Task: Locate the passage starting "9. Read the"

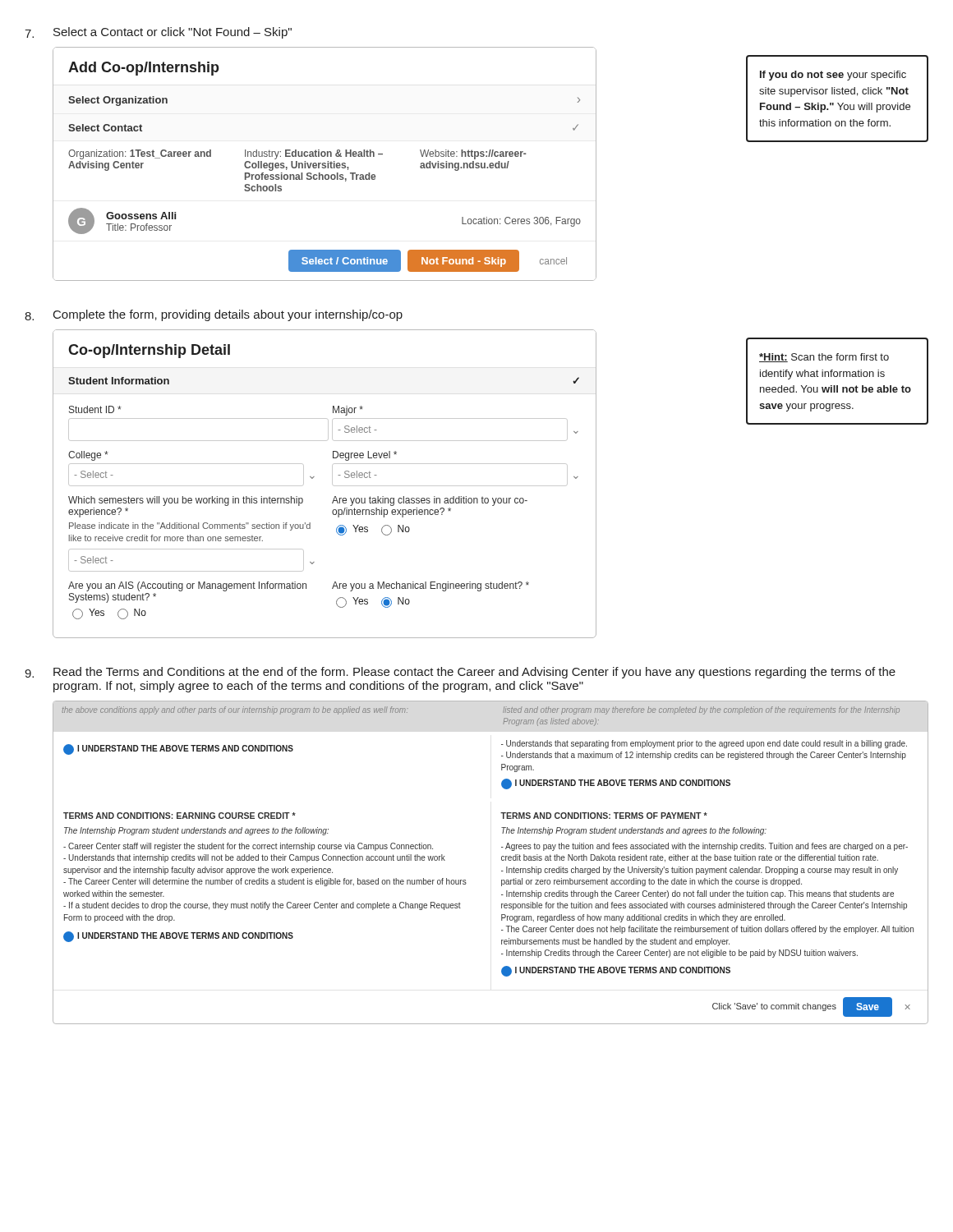Action: click(460, 673)
